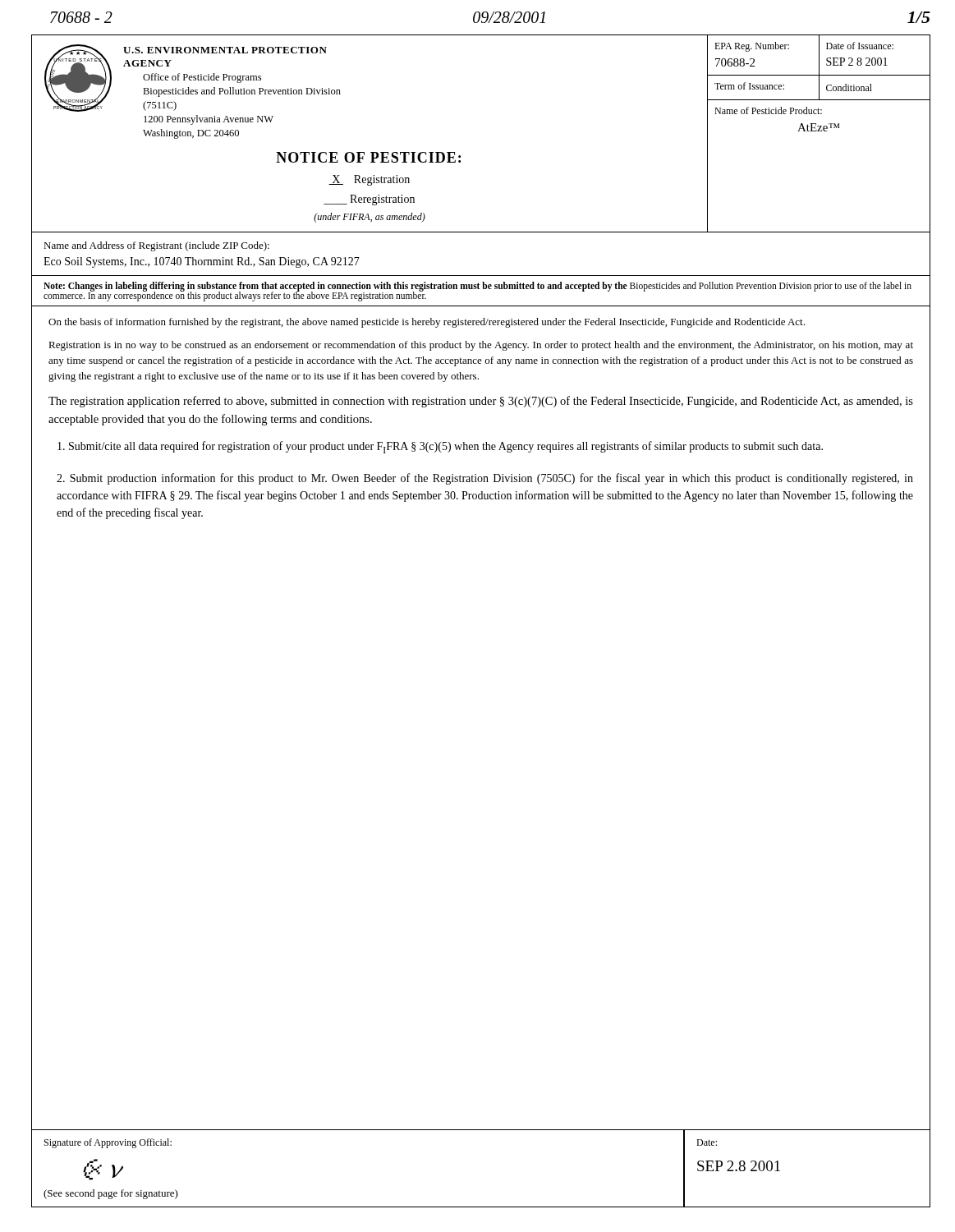Viewport: 955px width, 1232px height.
Task: Click the passage that begins "U.S. ENVIRONMENTAL PROTECTION AGENCY"
Action: click(225, 50)
